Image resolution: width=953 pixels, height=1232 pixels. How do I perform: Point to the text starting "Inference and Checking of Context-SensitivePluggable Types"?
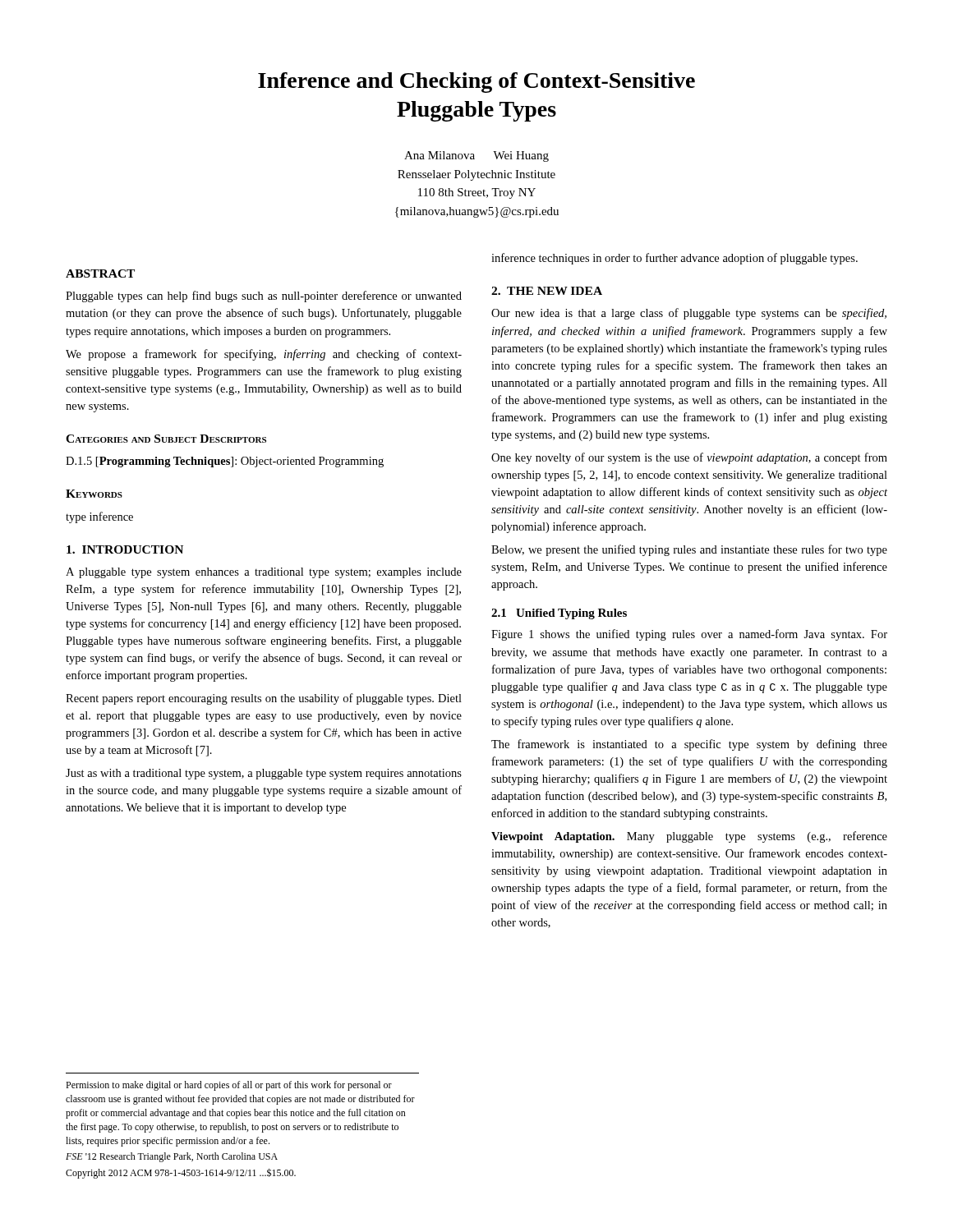[x=476, y=94]
